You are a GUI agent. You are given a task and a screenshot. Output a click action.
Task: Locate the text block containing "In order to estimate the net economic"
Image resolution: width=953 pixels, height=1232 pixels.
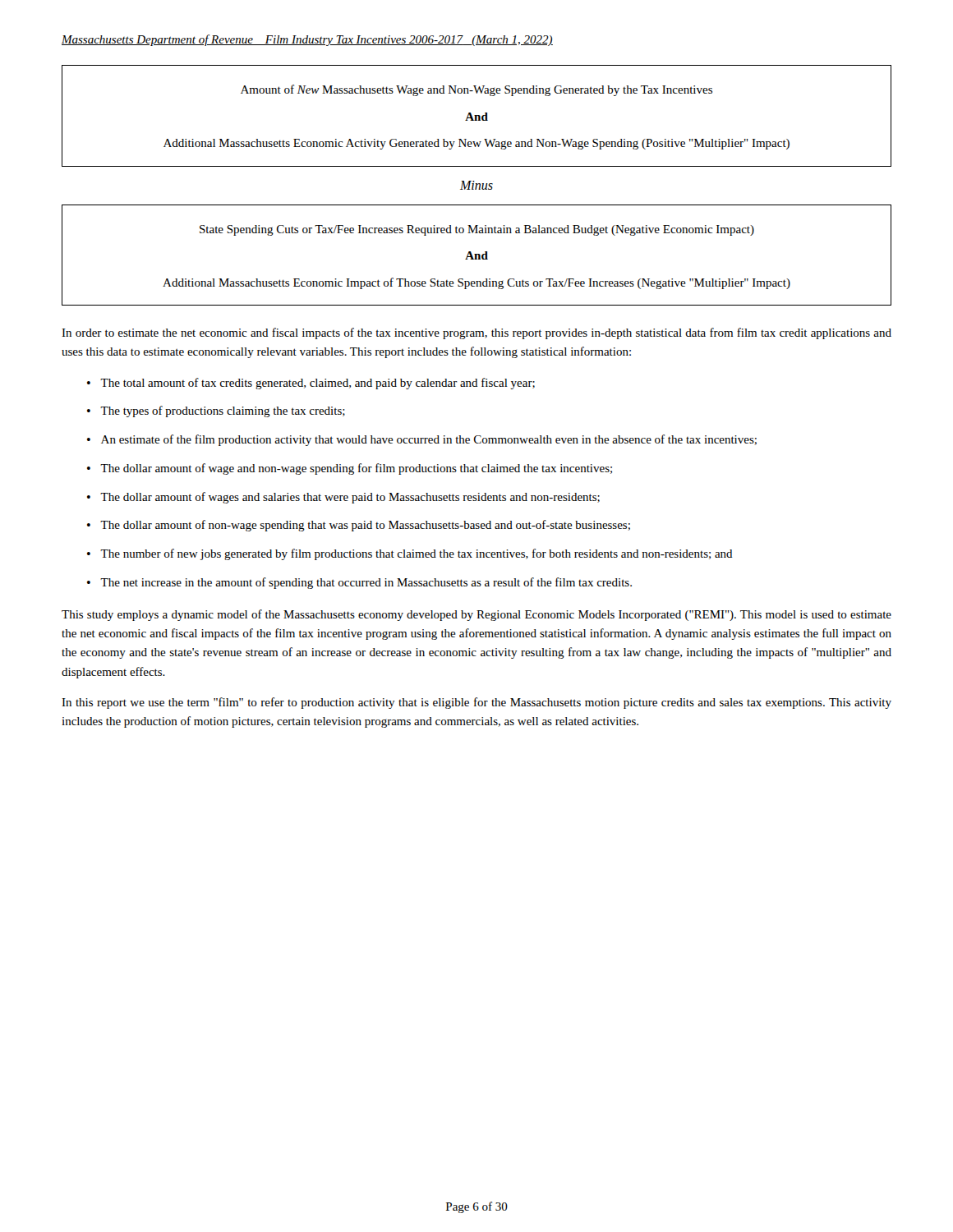click(x=476, y=342)
